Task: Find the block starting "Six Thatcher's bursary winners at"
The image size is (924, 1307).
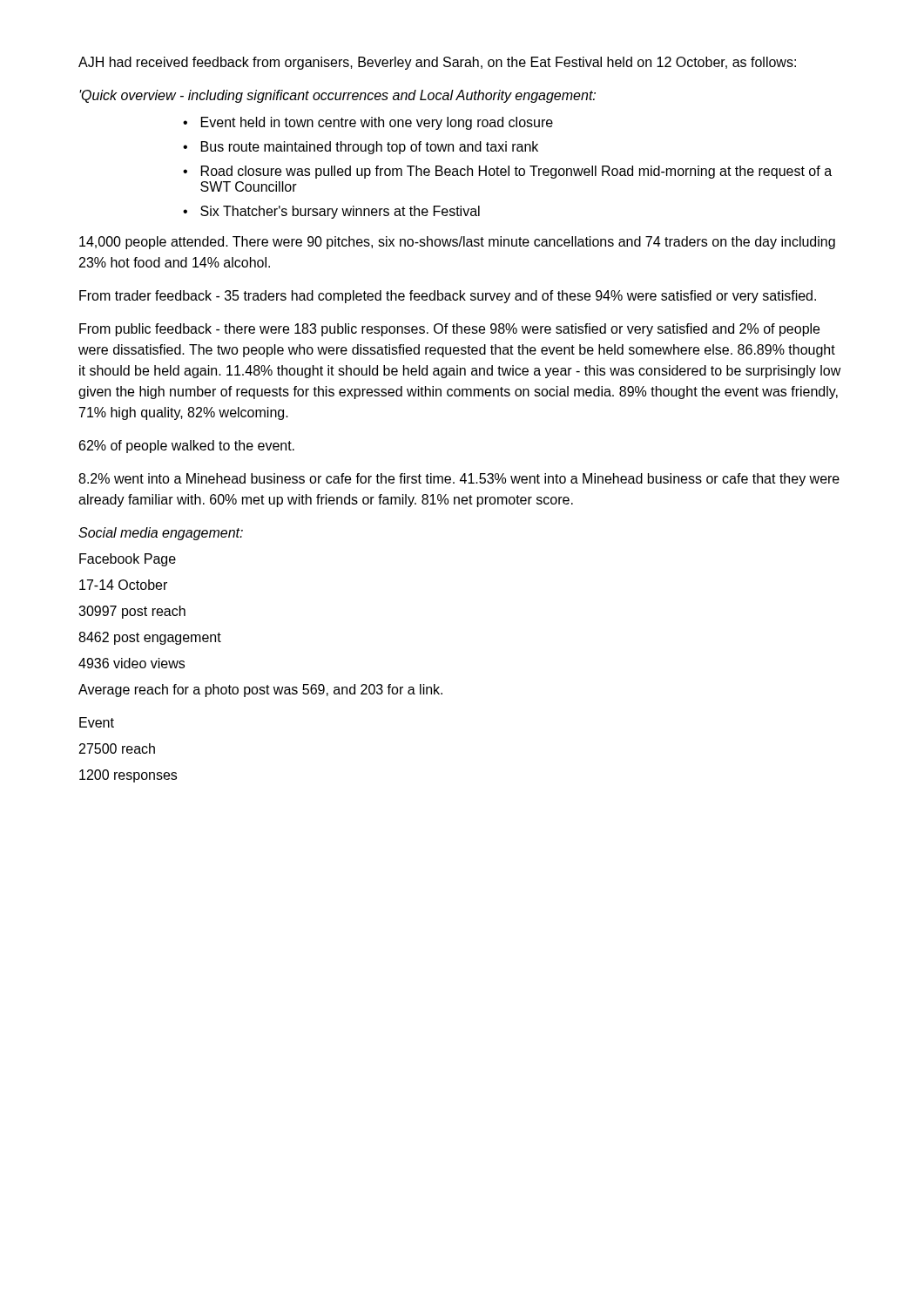Action: (340, 211)
